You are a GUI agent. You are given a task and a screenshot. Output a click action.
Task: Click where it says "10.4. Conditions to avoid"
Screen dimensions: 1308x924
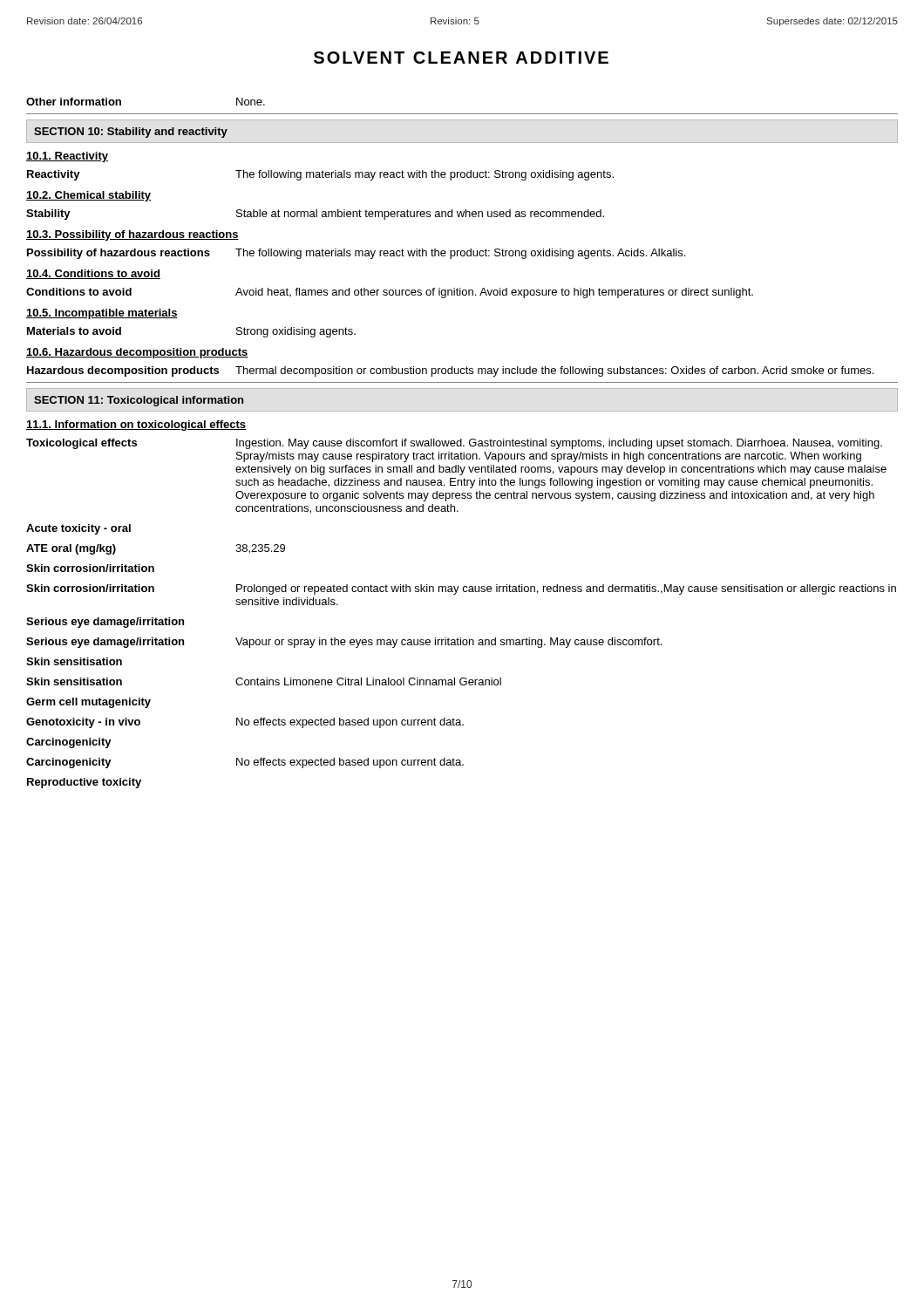coord(93,273)
